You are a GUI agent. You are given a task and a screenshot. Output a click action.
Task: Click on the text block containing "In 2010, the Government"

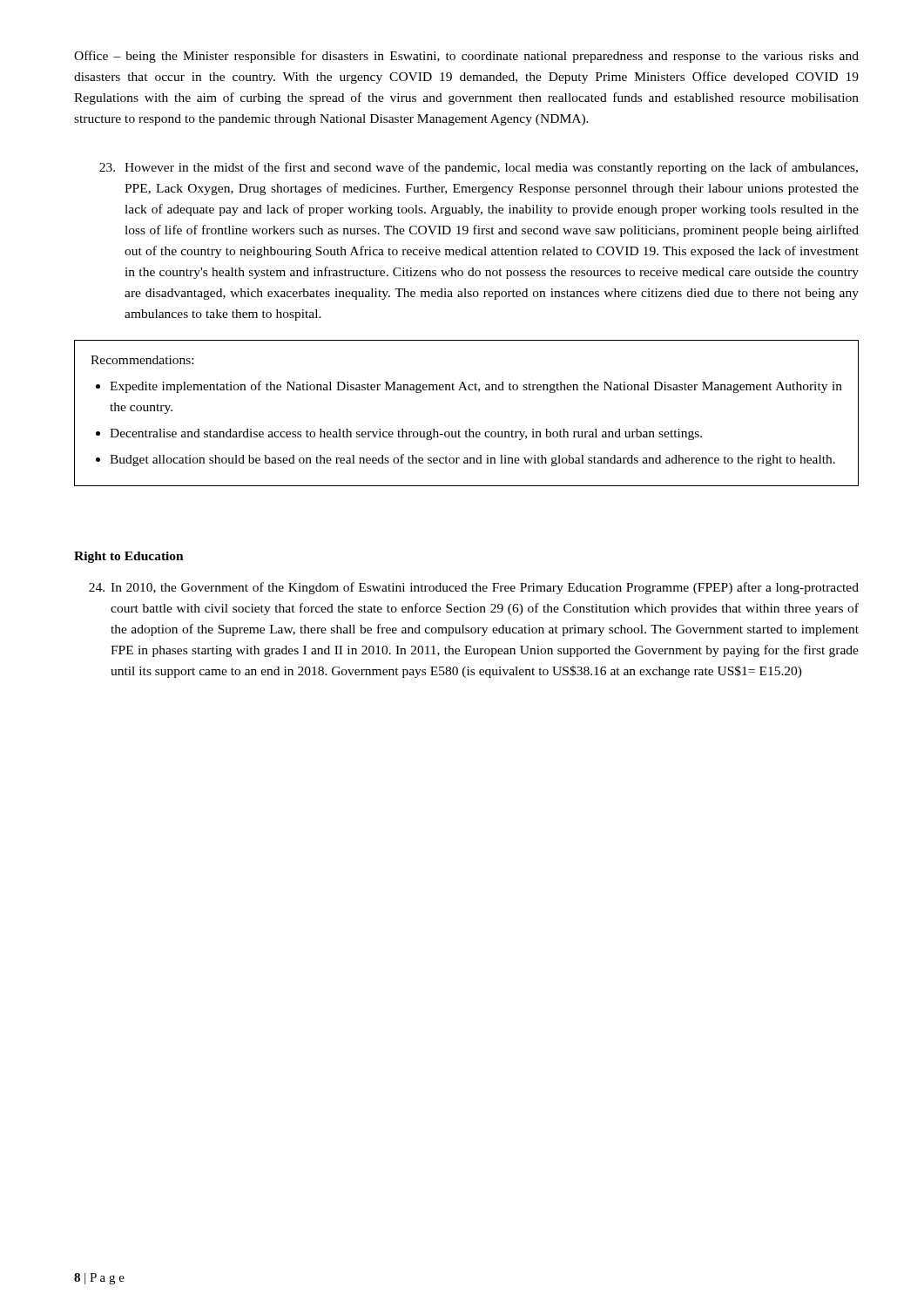(466, 629)
